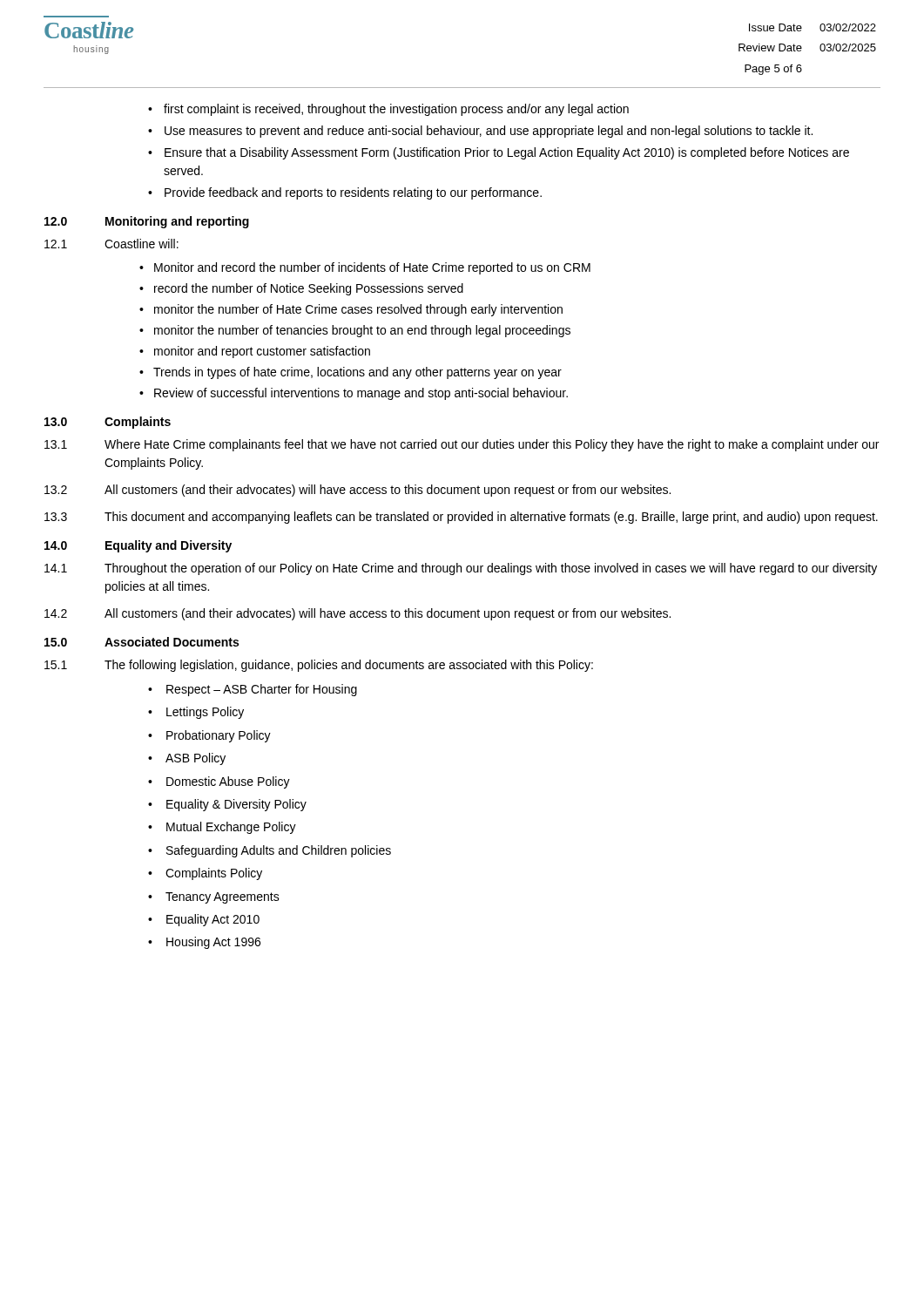Click where it says "•Complaints Policy"
The image size is (924, 1307).
point(205,873)
